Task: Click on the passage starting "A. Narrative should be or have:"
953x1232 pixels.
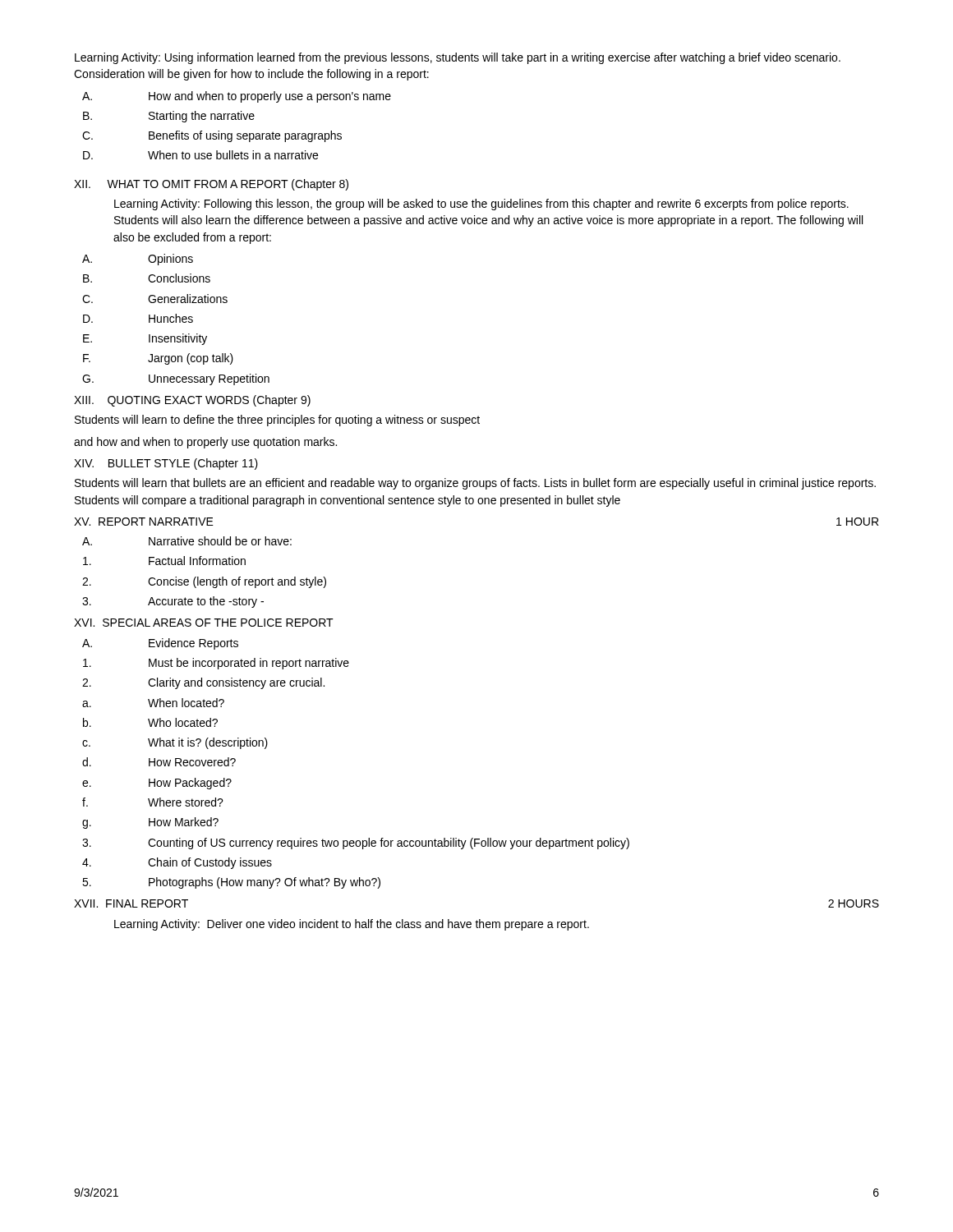Action: pyautogui.click(x=187, y=541)
